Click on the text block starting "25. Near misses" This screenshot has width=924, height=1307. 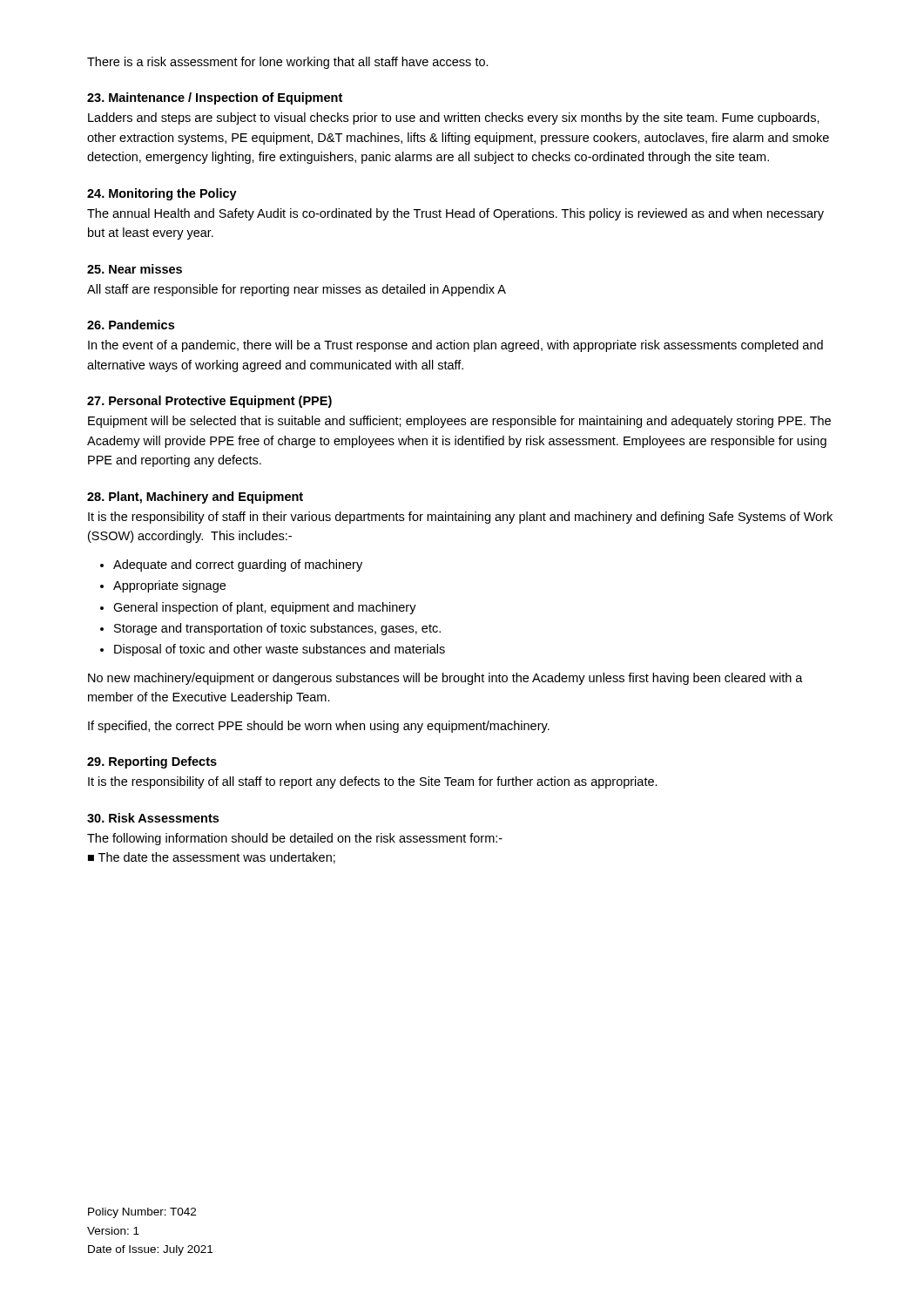pos(135,269)
